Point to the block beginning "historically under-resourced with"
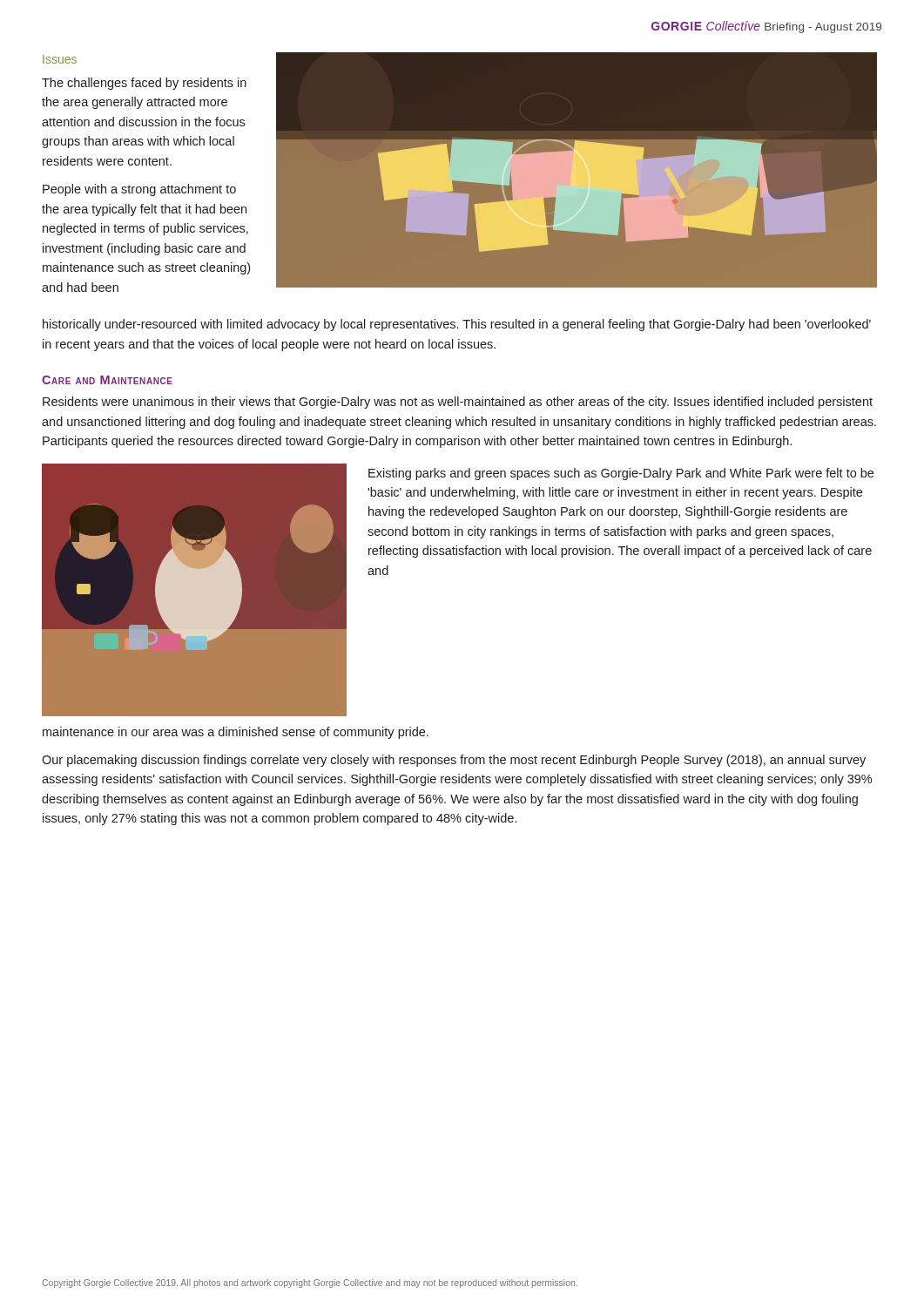 tap(456, 334)
